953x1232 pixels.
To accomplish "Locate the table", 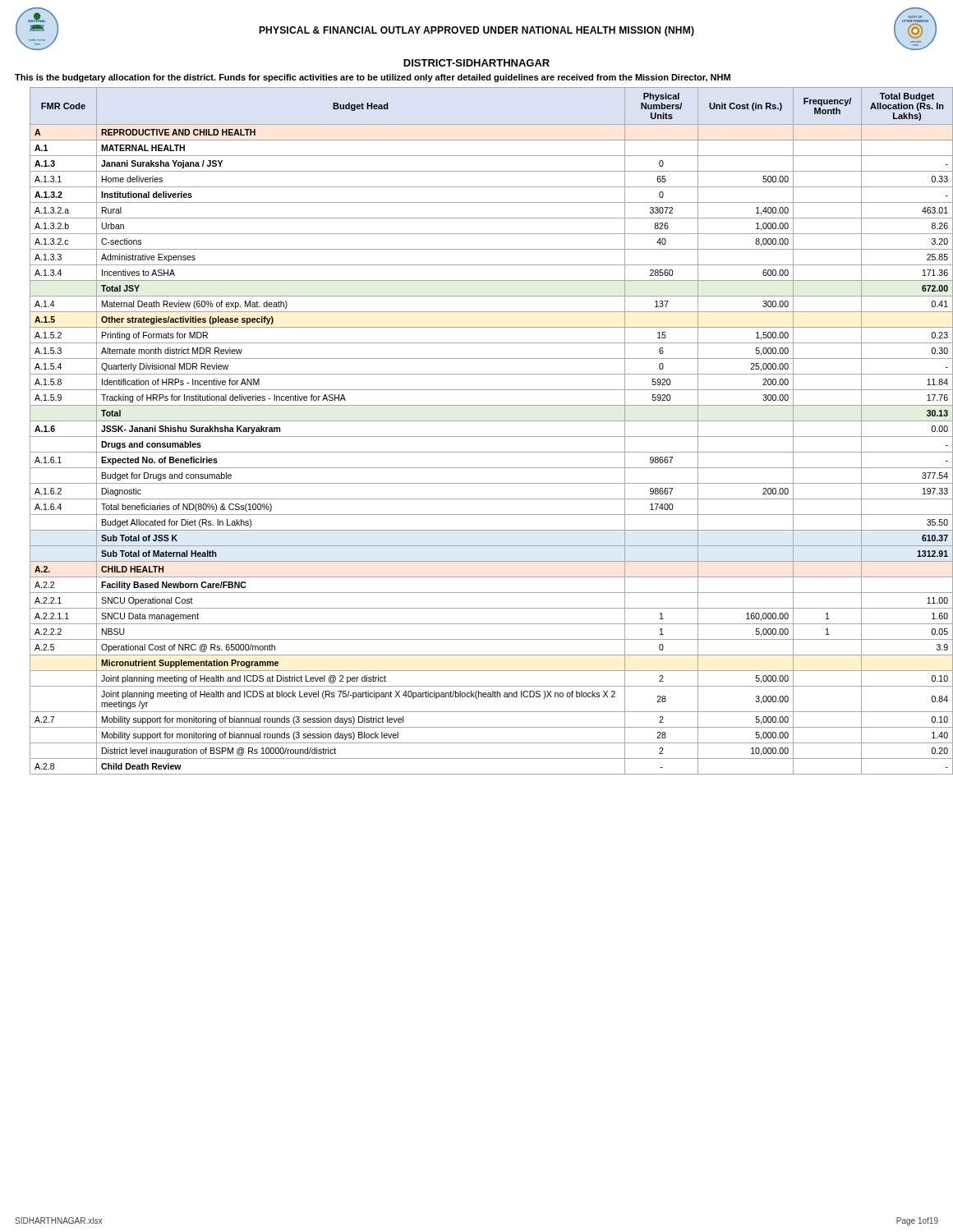I will pos(476,431).
